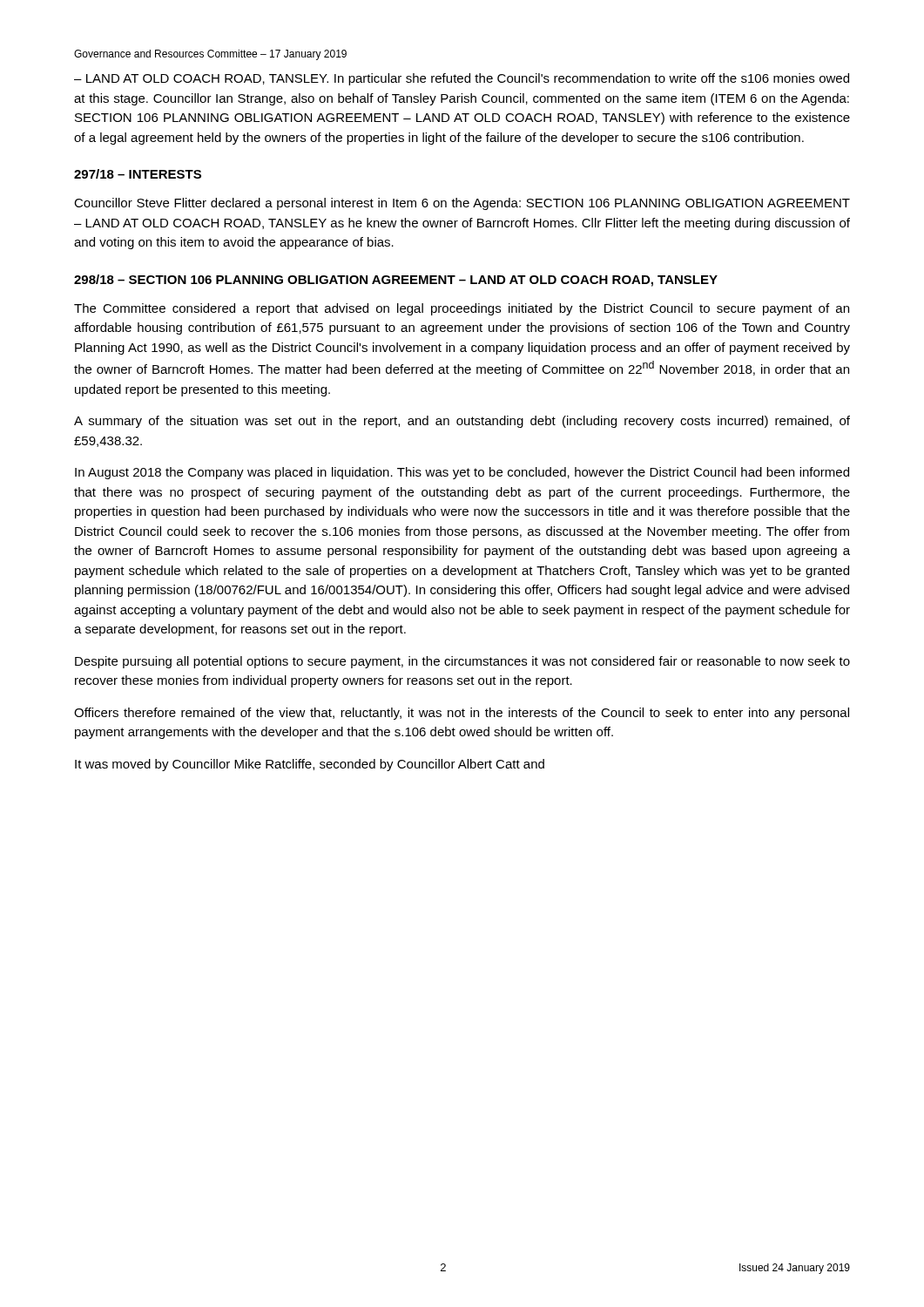Find the passage starting "It was moved by Councillor Mike"
The width and height of the screenshot is (924, 1307).
(x=309, y=763)
